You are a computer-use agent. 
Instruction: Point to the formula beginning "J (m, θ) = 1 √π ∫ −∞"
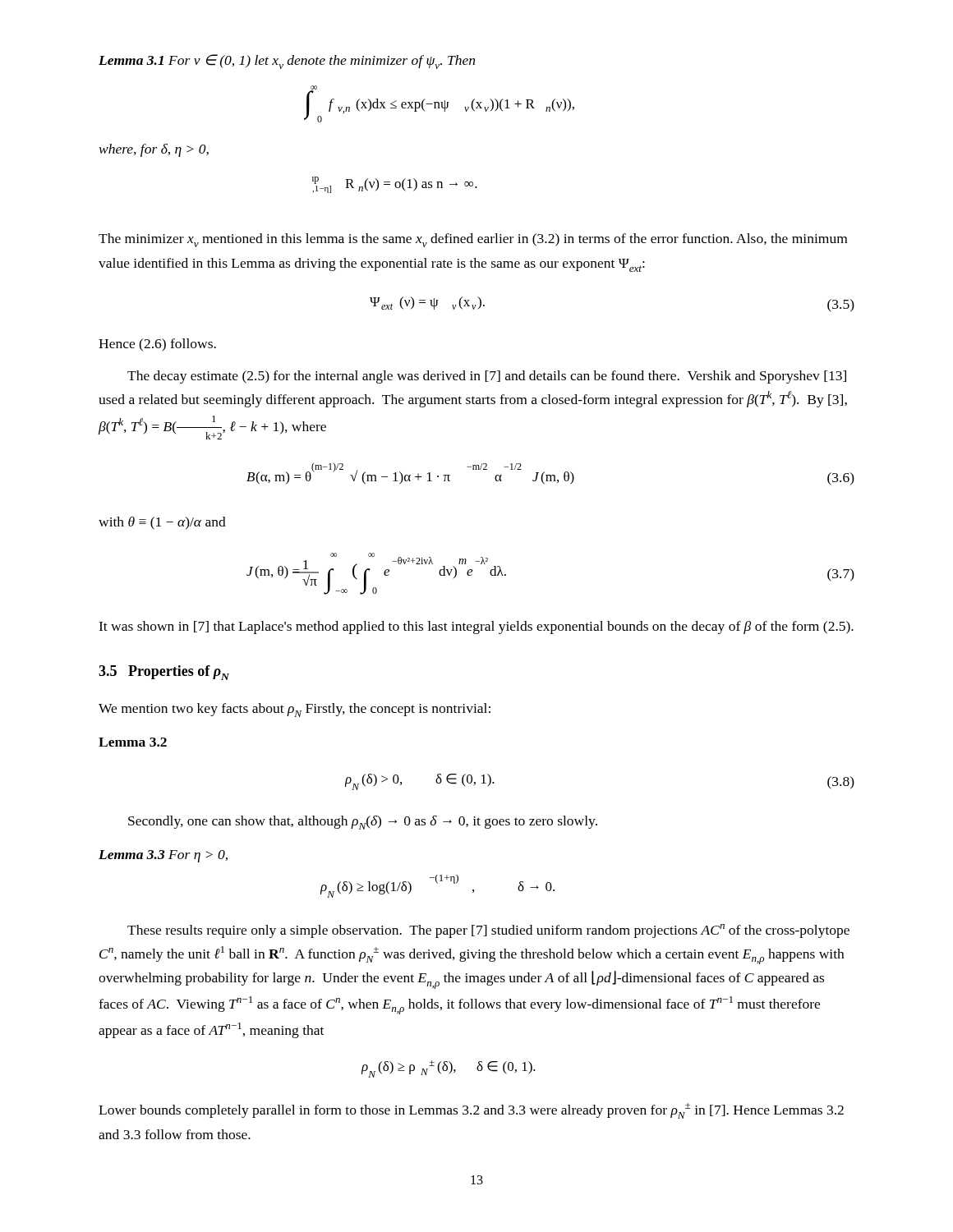pos(366,574)
